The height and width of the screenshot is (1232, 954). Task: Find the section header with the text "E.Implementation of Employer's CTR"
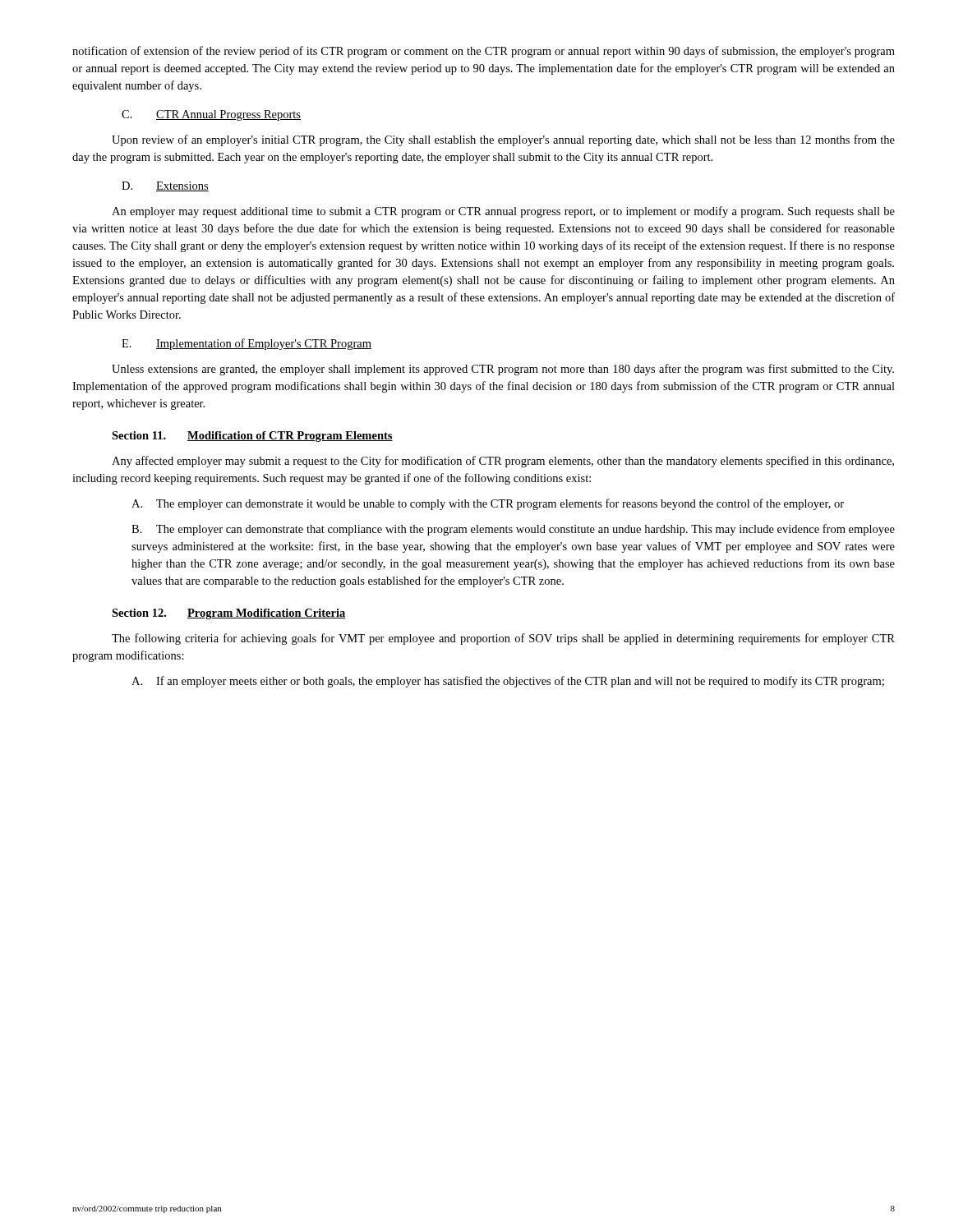click(247, 344)
